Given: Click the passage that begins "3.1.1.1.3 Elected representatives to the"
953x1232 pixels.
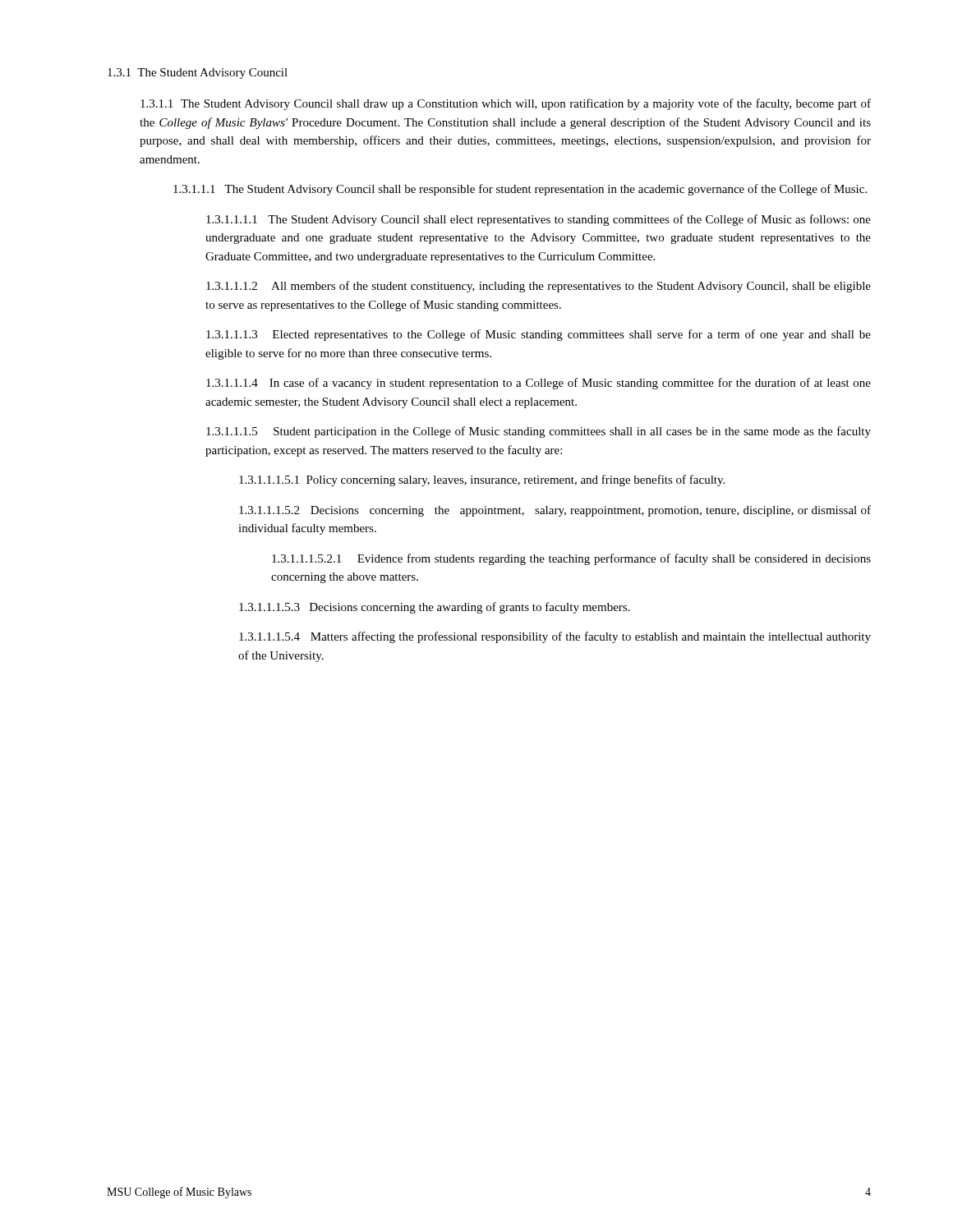Looking at the screenshot, I should 538,344.
